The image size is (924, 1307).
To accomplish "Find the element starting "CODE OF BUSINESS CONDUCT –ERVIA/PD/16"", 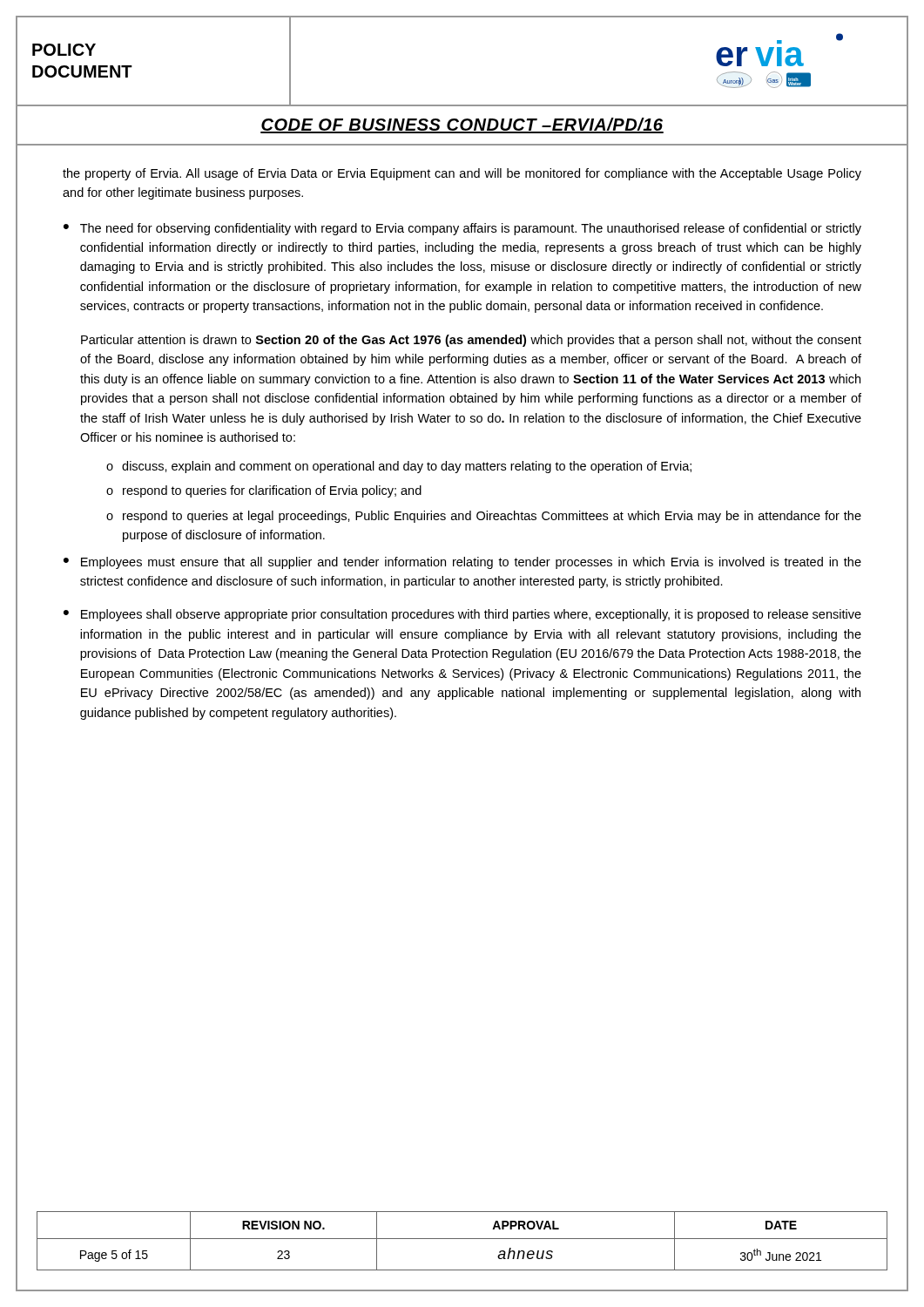I will [462, 125].
